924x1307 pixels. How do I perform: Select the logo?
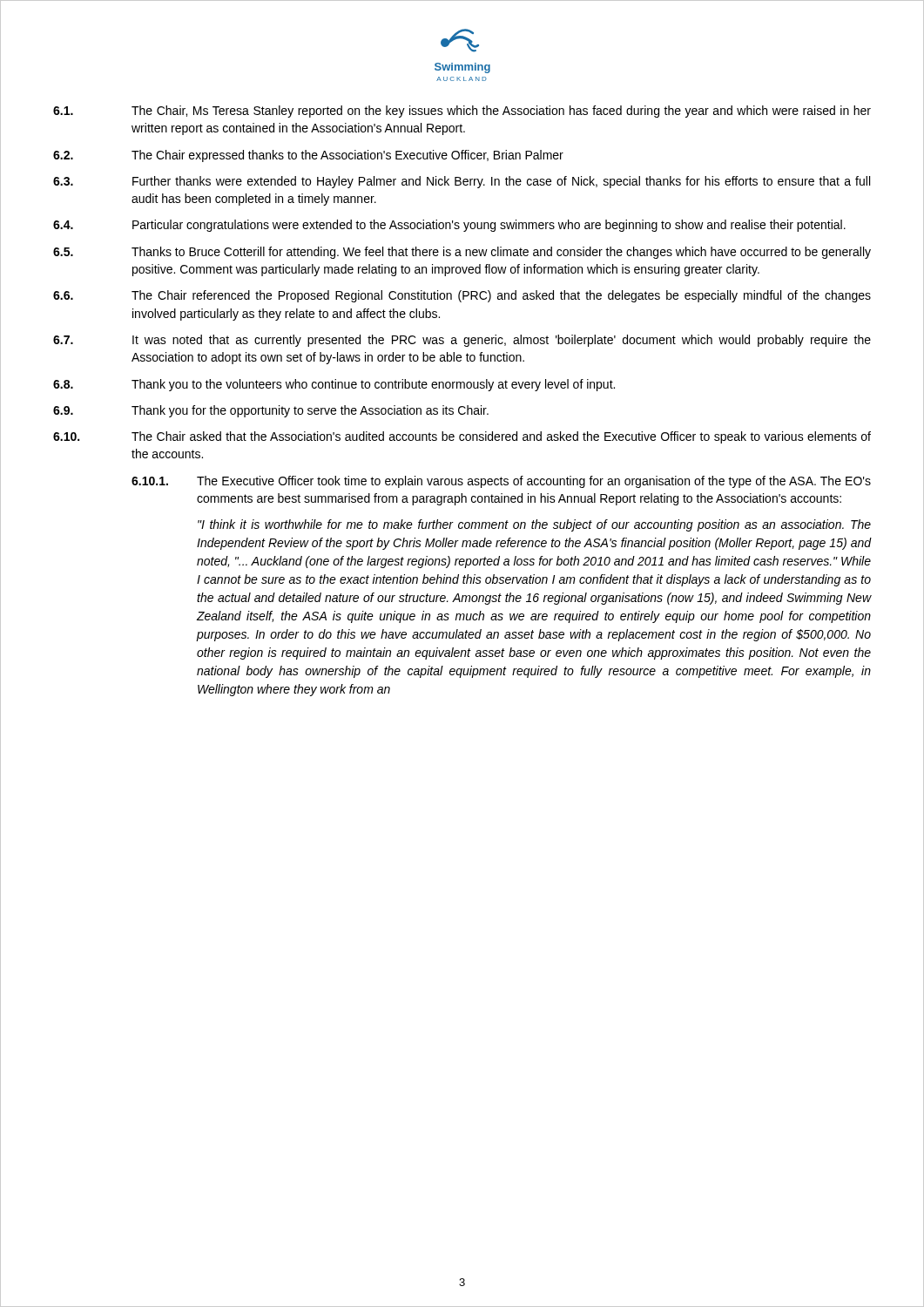[462, 57]
